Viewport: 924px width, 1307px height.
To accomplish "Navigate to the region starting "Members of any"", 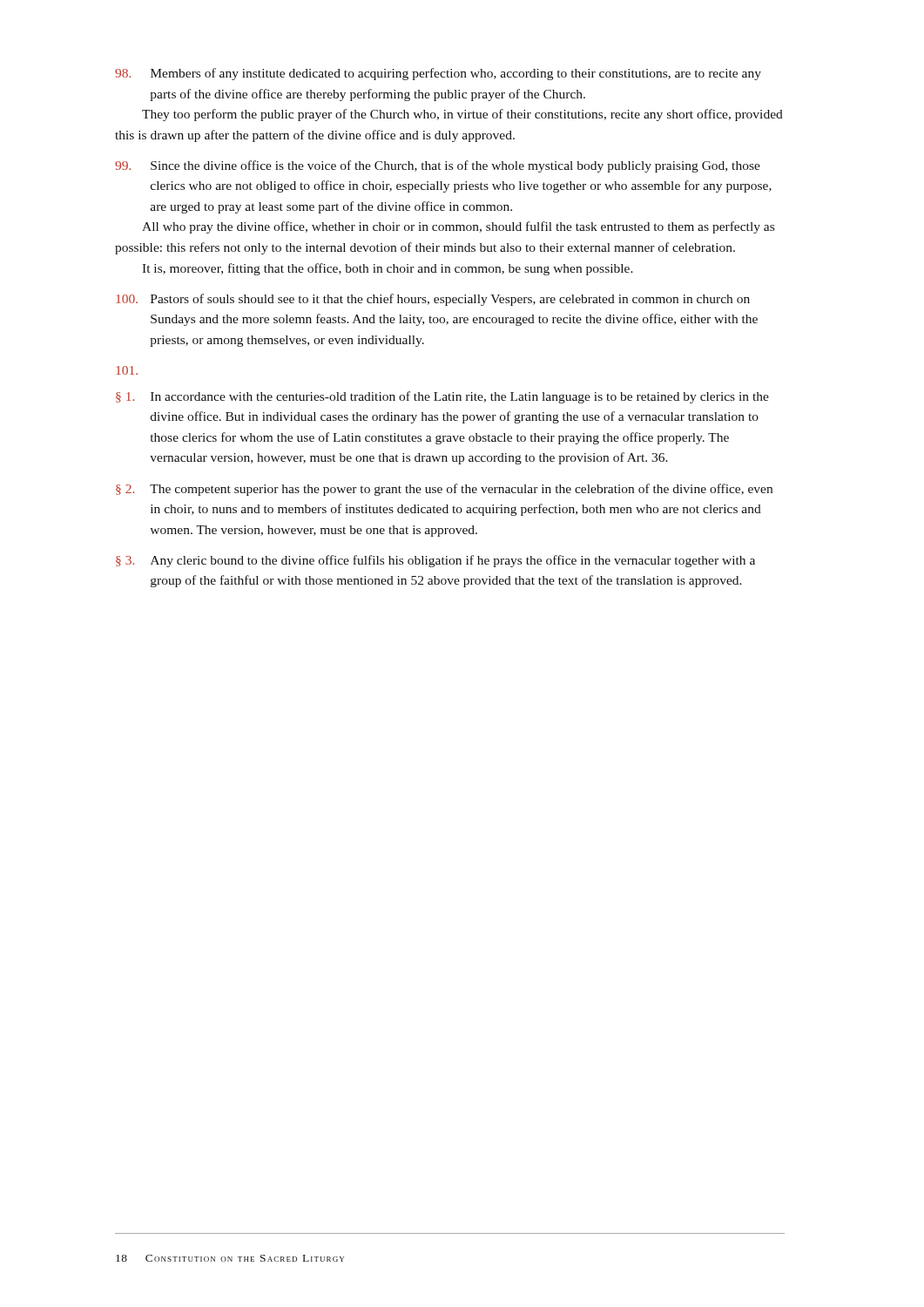I will pos(450,104).
